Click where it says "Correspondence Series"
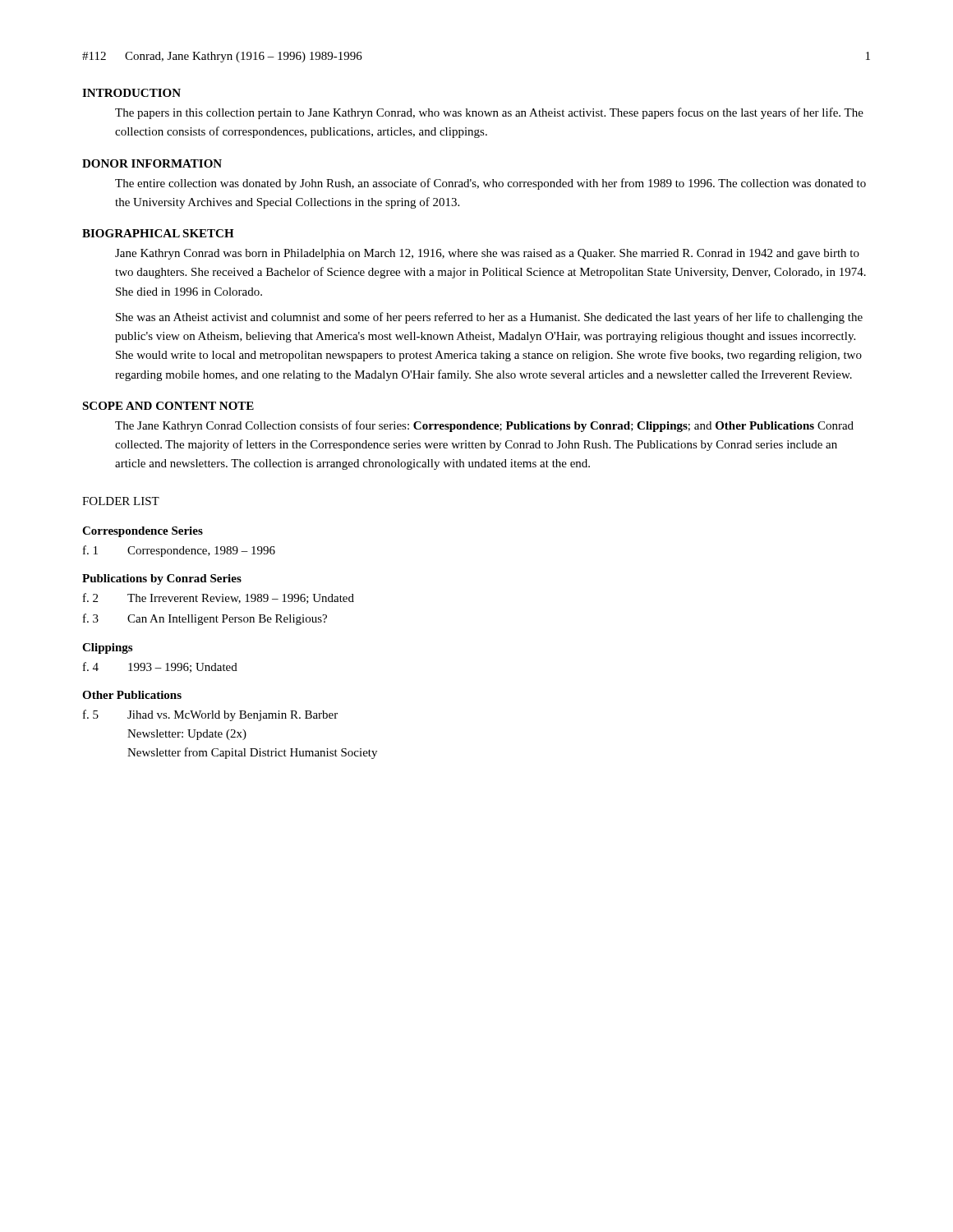This screenshot has width=953, height=1232. click(142, 530)
